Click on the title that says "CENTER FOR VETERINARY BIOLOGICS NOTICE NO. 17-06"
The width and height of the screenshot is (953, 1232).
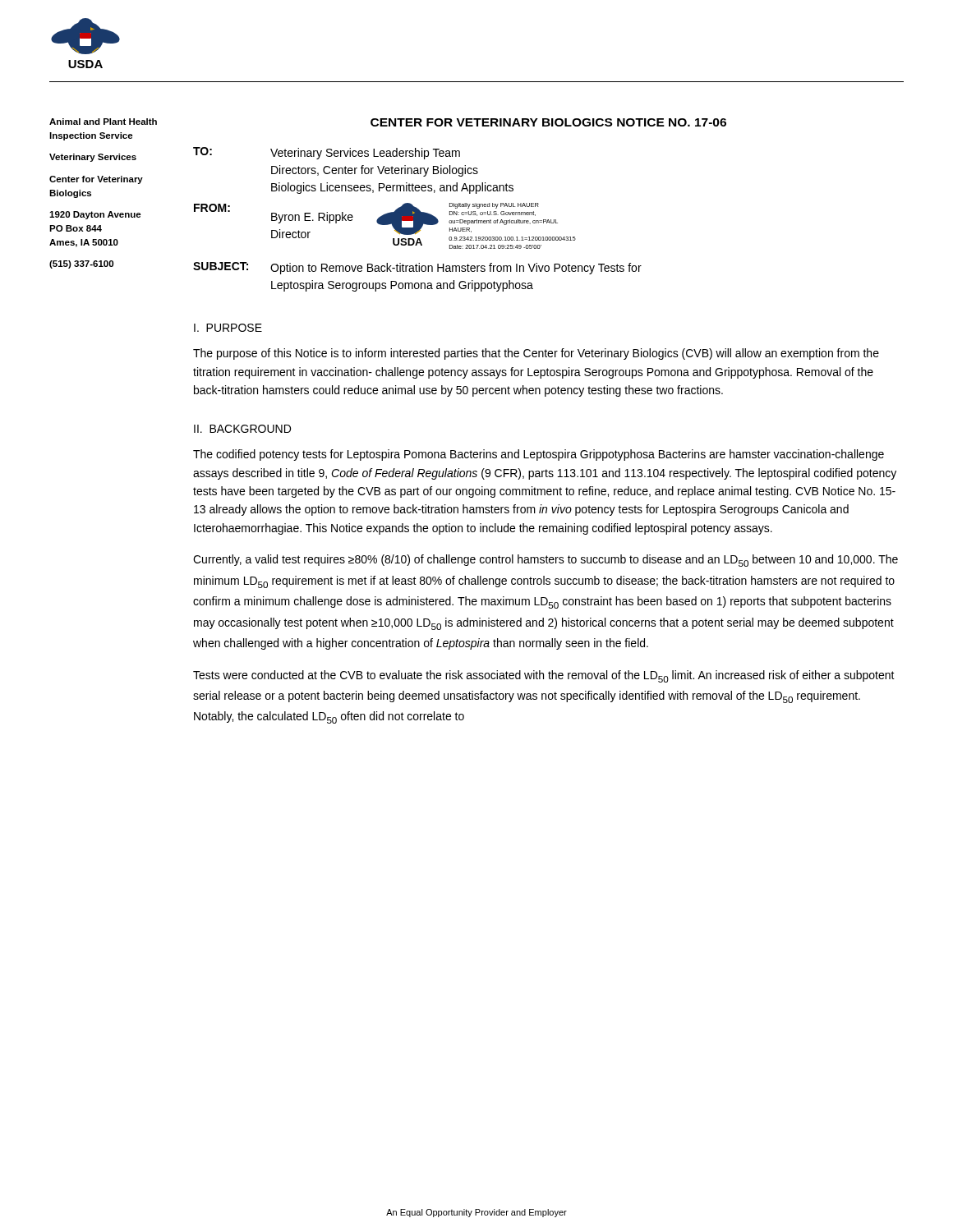pos(548,122)
